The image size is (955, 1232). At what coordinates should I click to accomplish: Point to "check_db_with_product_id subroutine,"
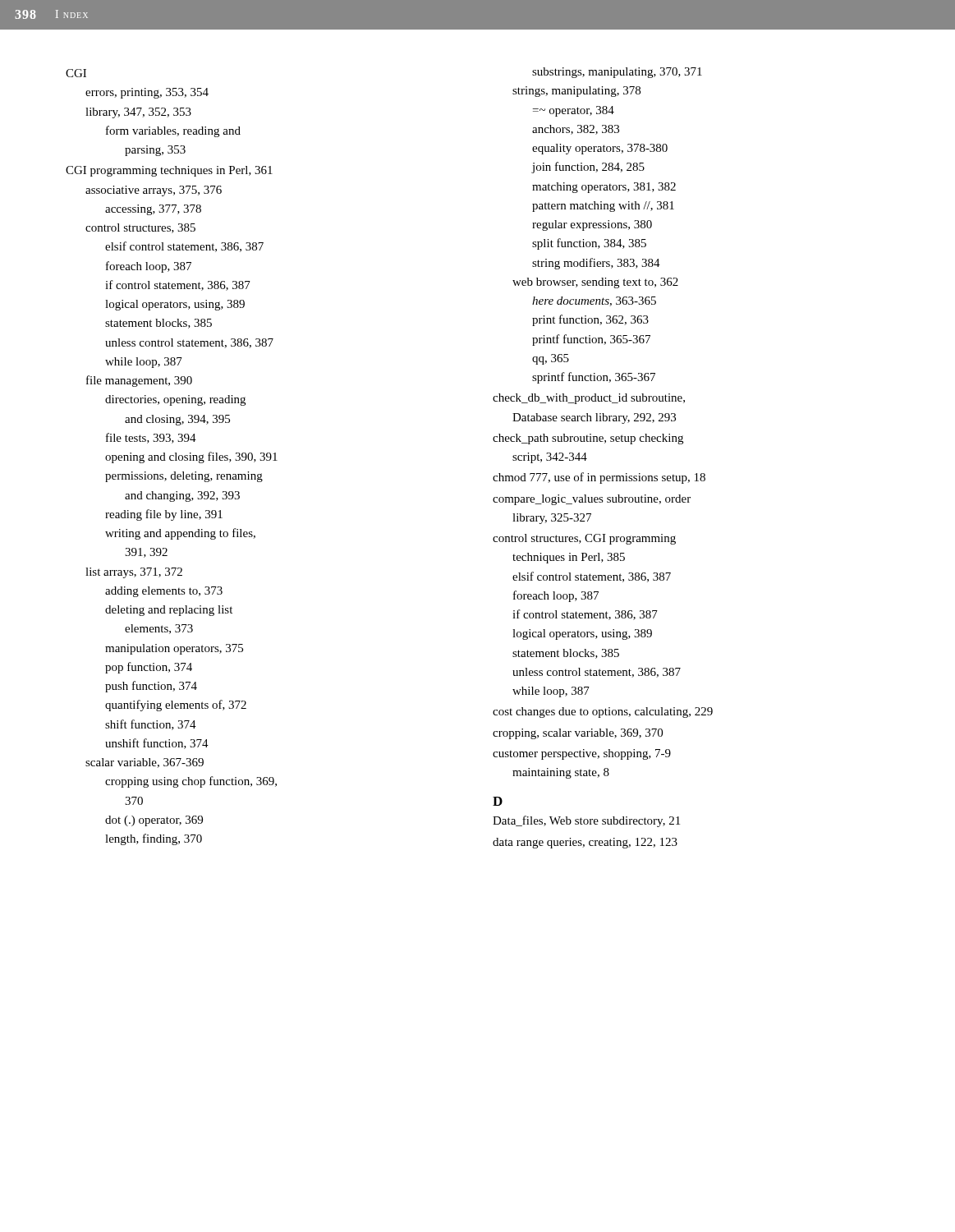coord(589,398)
